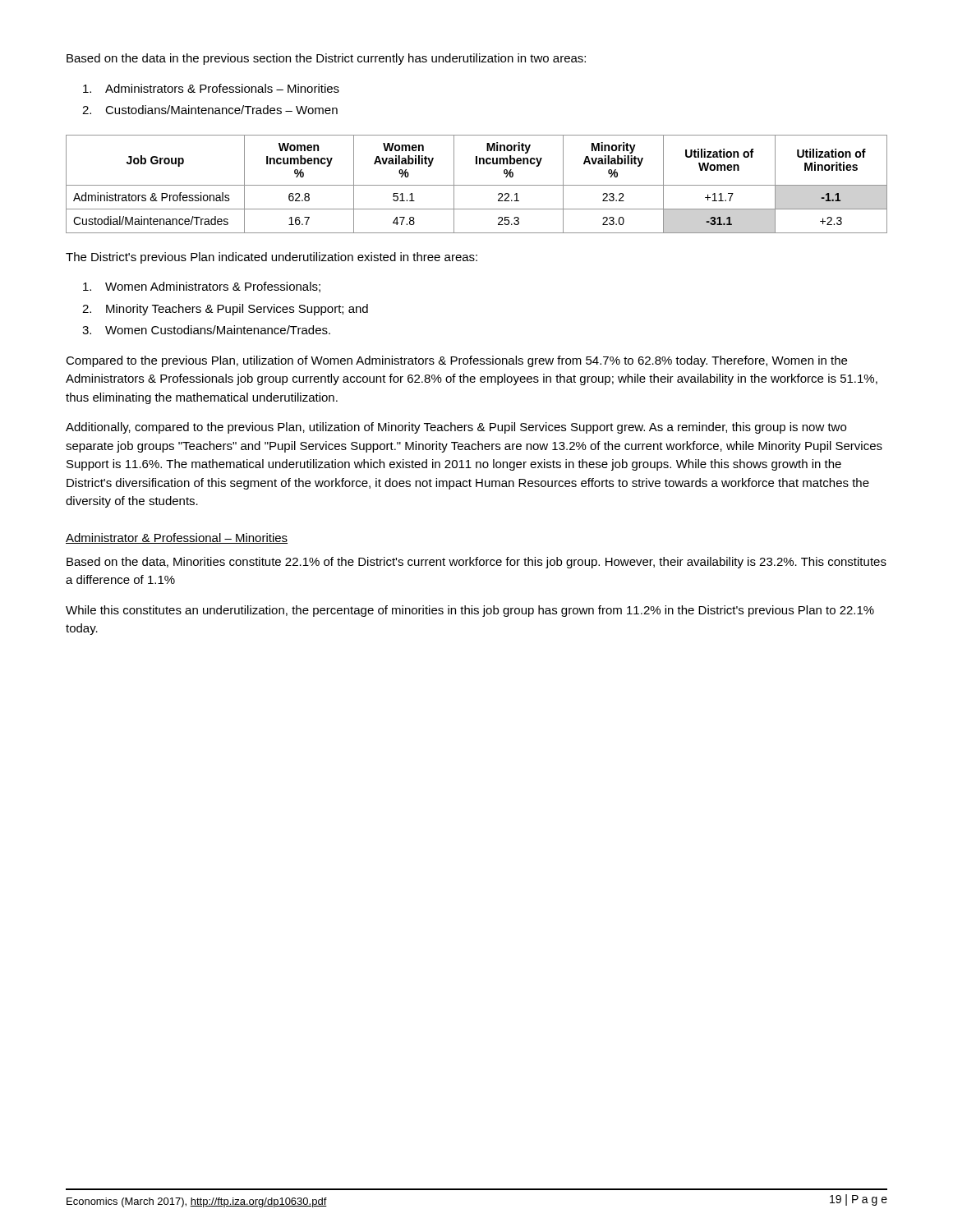Locate the text block that reads "The District's previous Plan indicated underutilization existed in"
Image resolution: width=953 pixels, height=1232 pixels.
pos(272,256)
